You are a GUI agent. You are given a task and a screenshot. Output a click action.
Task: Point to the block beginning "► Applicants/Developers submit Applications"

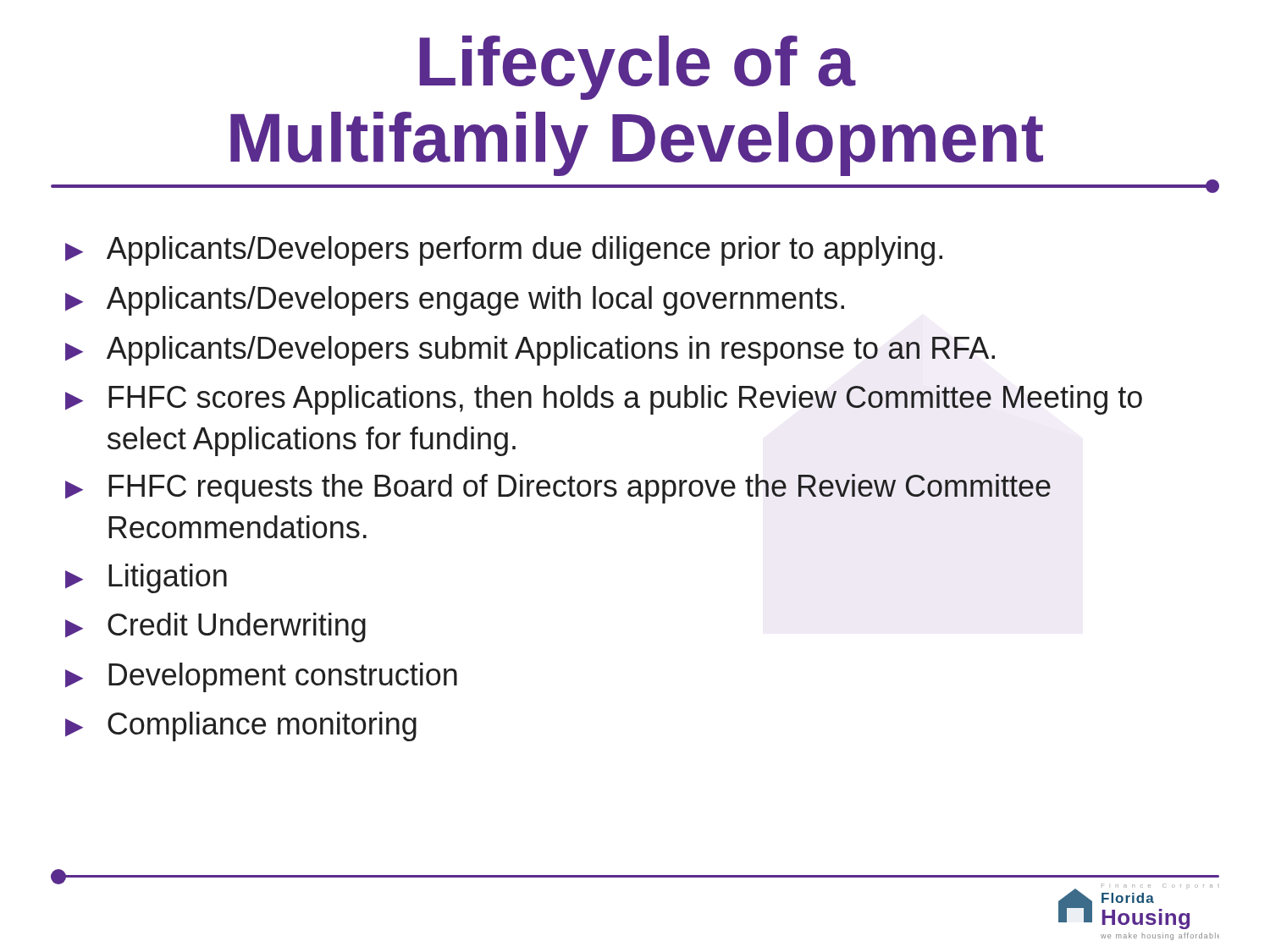pos(635,349)
